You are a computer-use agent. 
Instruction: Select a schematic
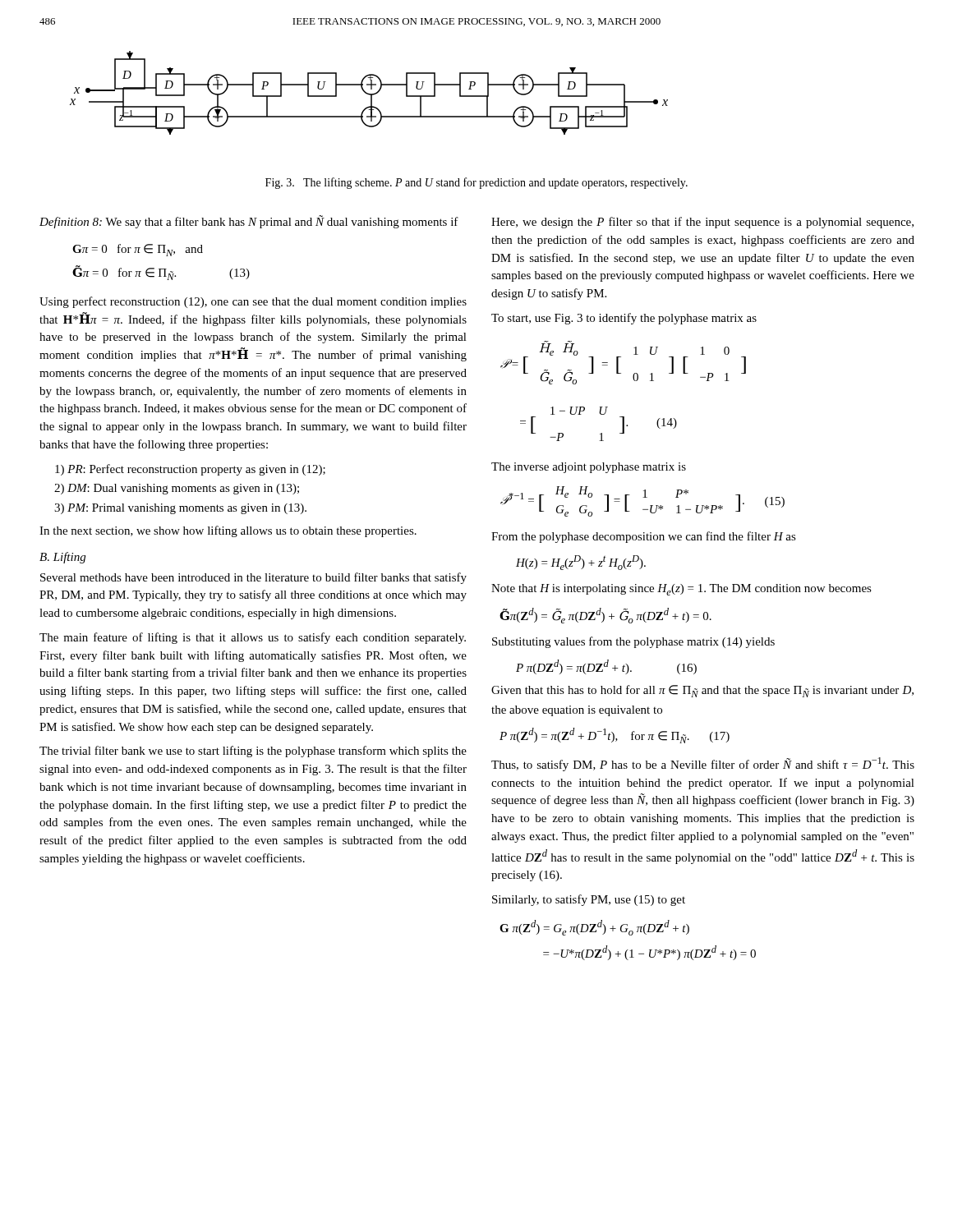476,106
